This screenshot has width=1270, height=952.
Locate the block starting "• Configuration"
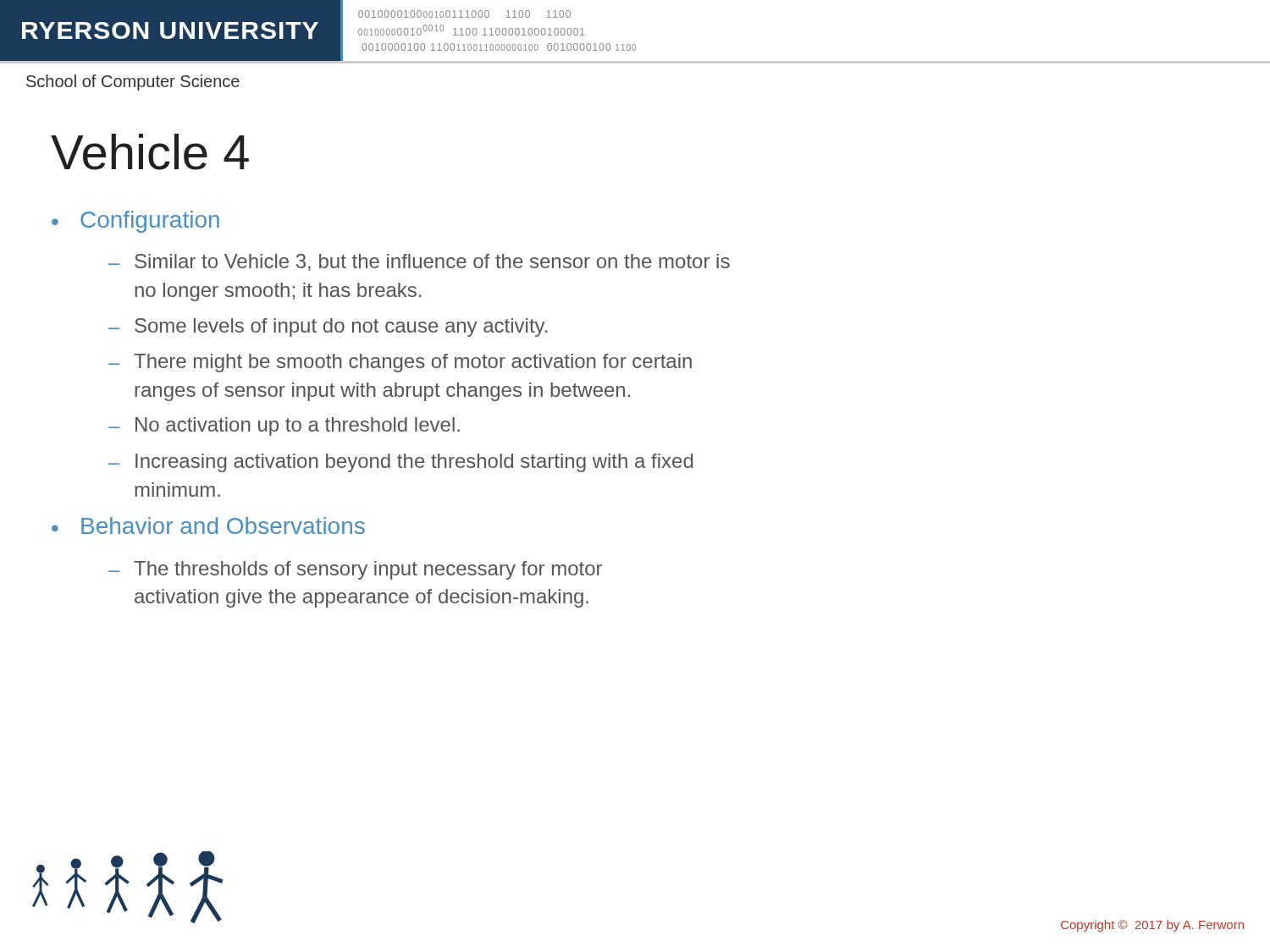pos(135,222)
